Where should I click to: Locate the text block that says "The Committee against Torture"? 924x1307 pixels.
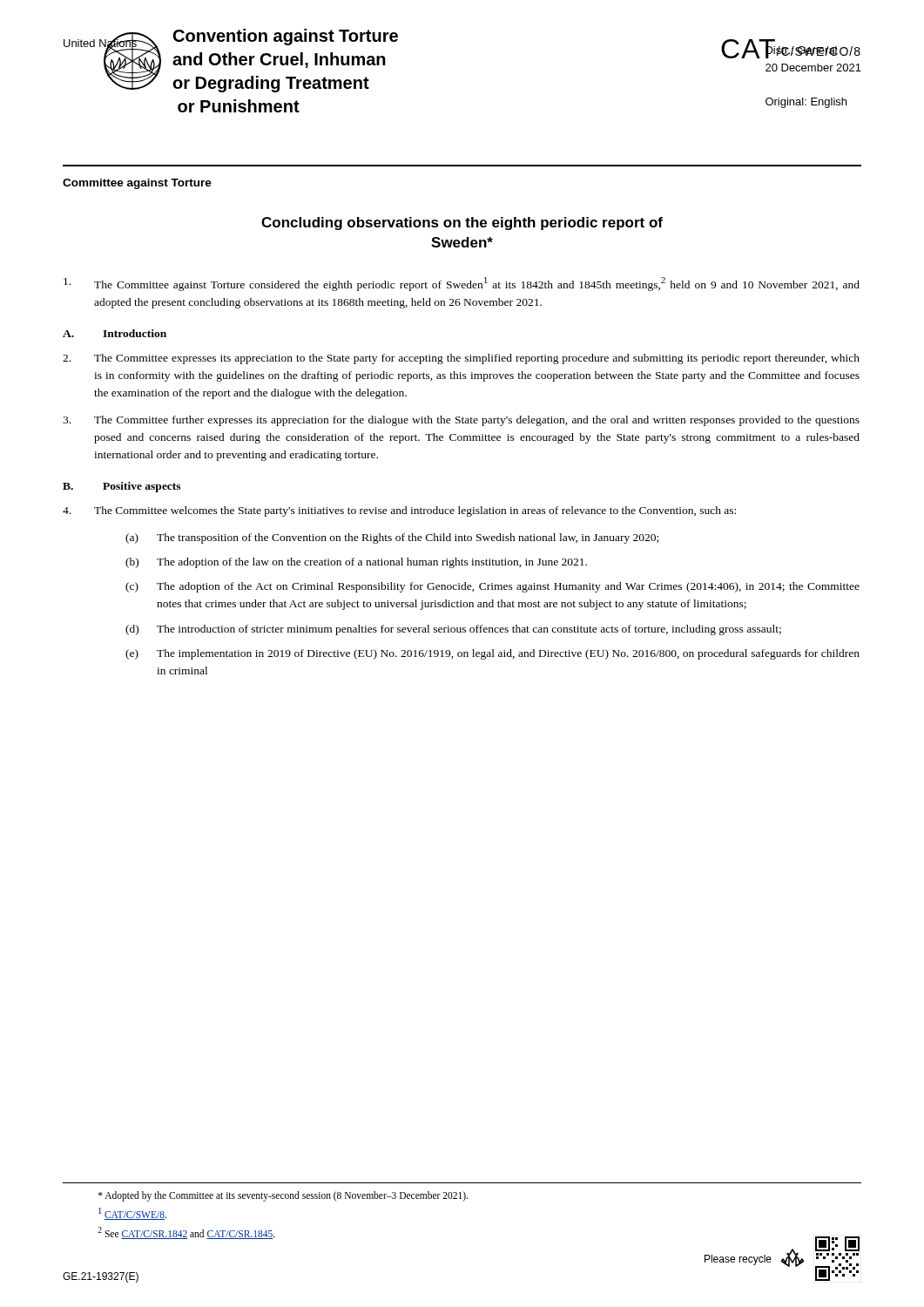[x=461, y=292]
